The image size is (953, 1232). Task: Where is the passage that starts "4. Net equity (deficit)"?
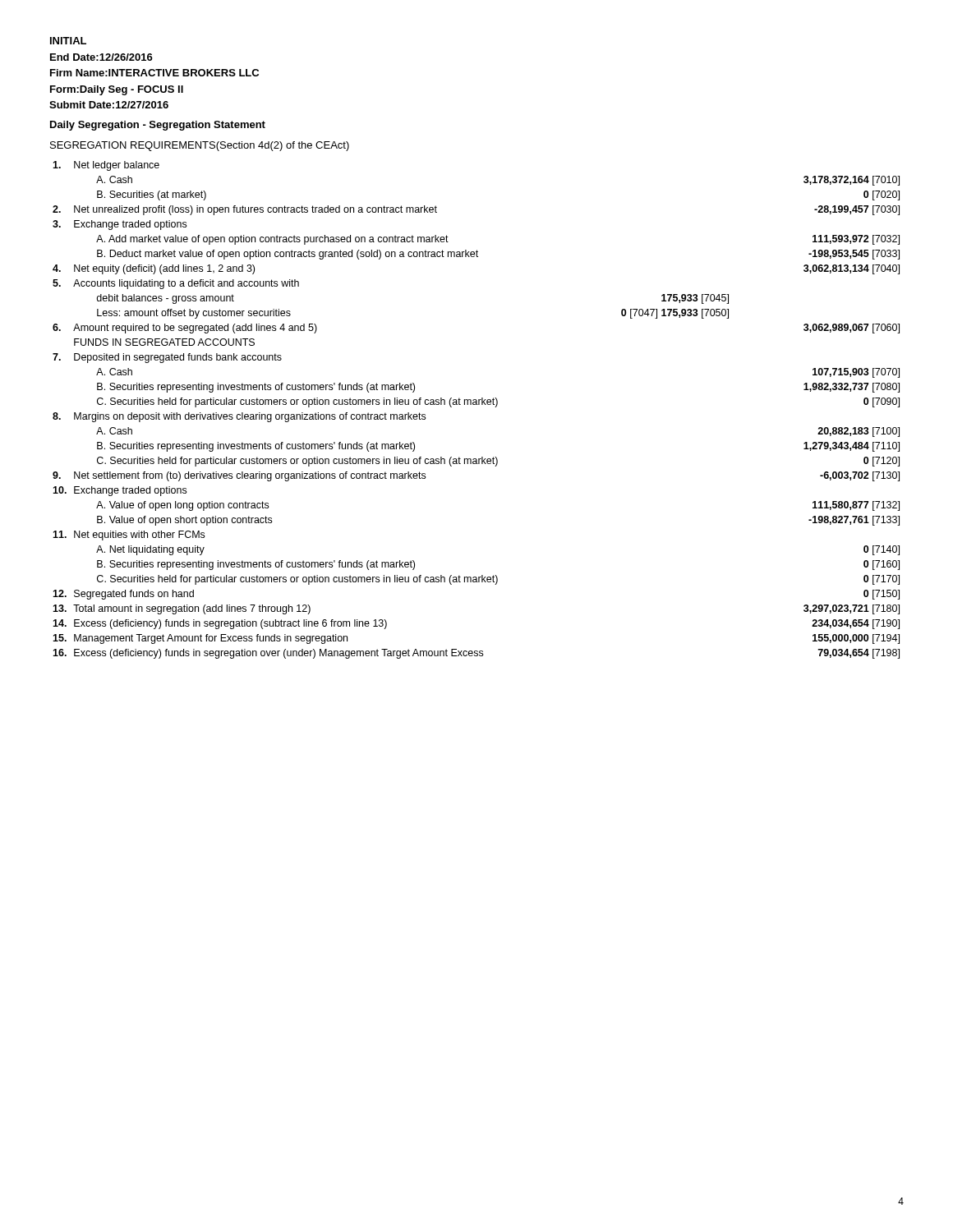point(166,269)
